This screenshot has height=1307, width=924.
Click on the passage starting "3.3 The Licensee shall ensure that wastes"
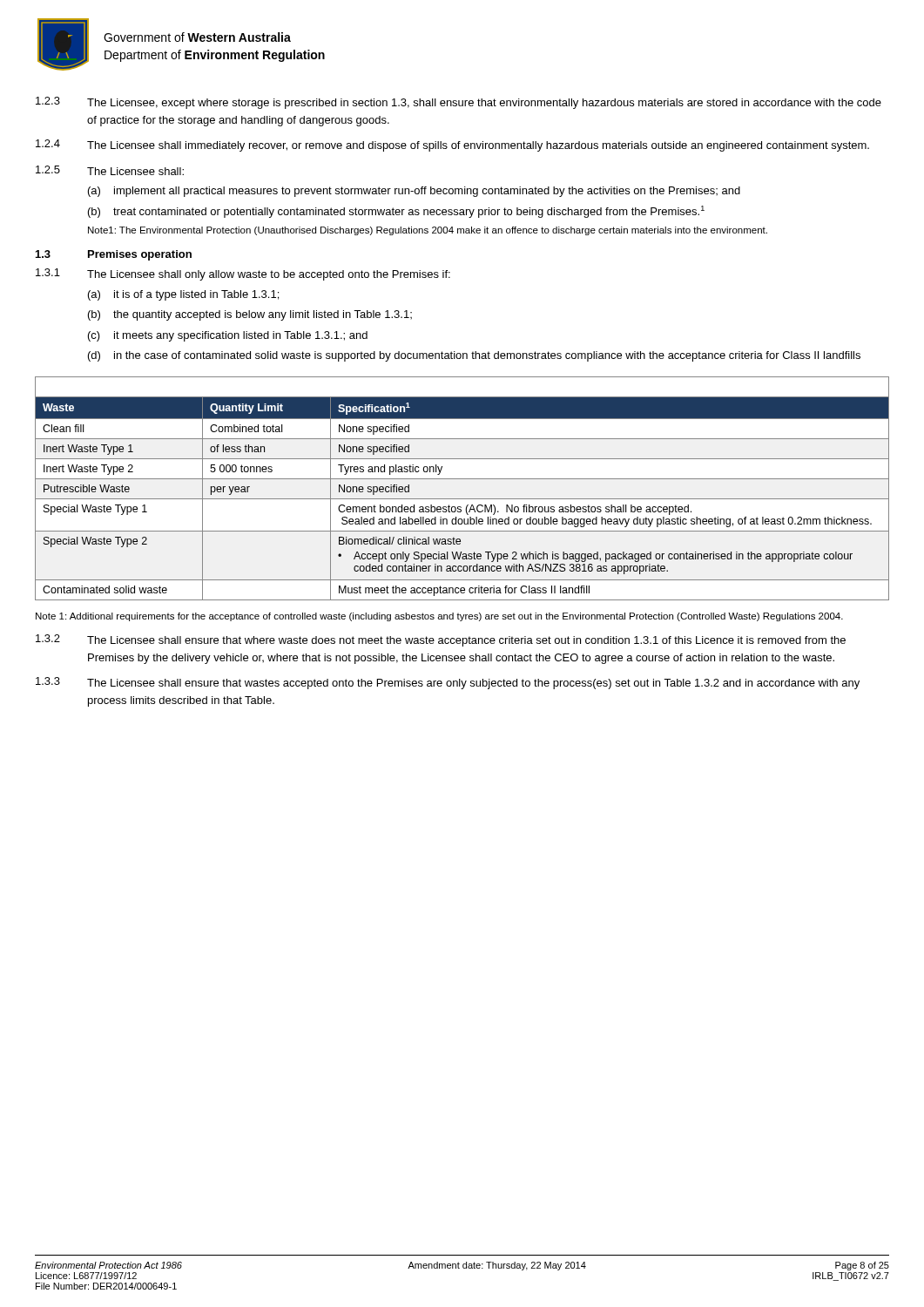coord(462,692)
